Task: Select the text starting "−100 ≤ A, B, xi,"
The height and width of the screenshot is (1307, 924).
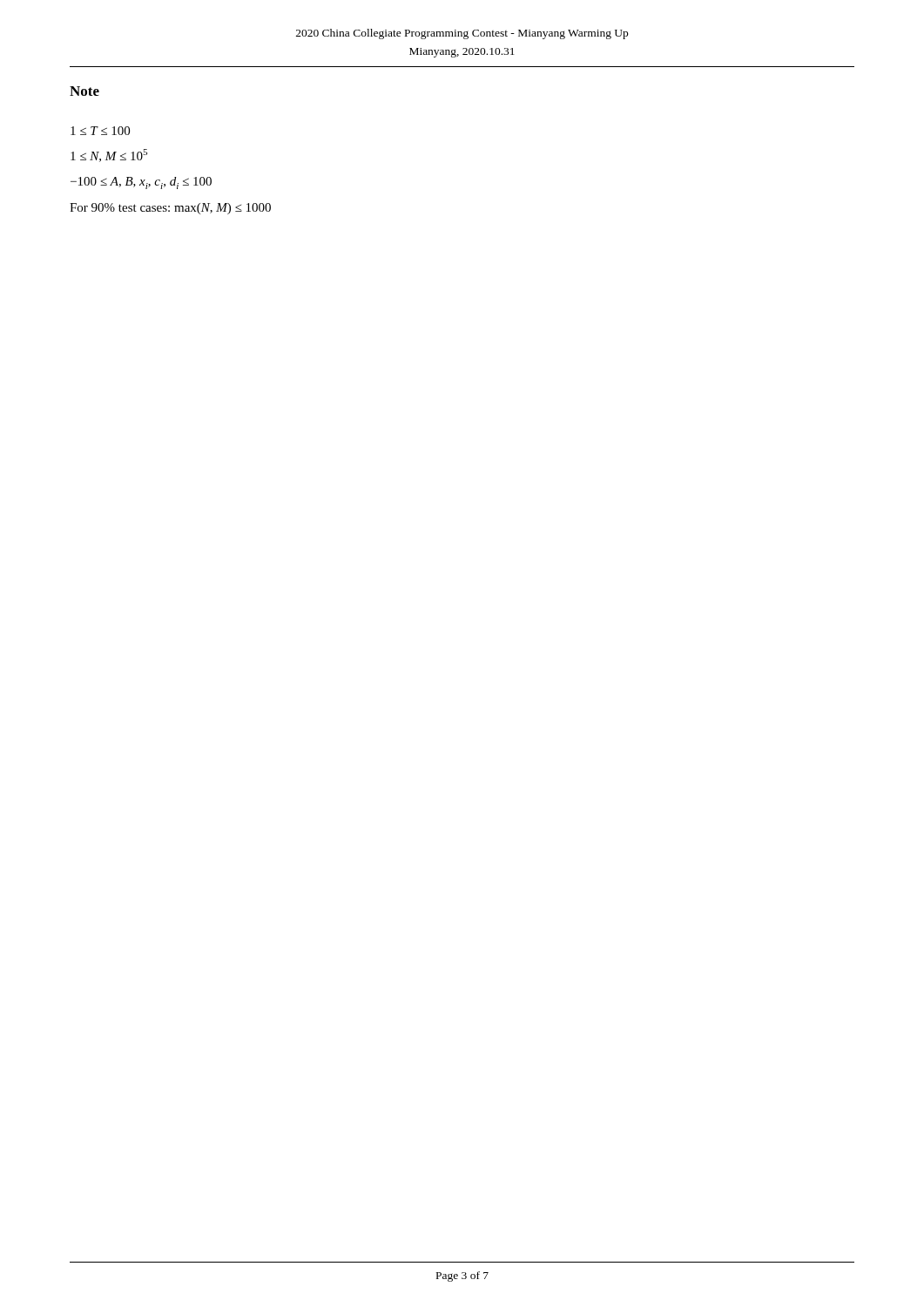Action: tap(141, 183)
